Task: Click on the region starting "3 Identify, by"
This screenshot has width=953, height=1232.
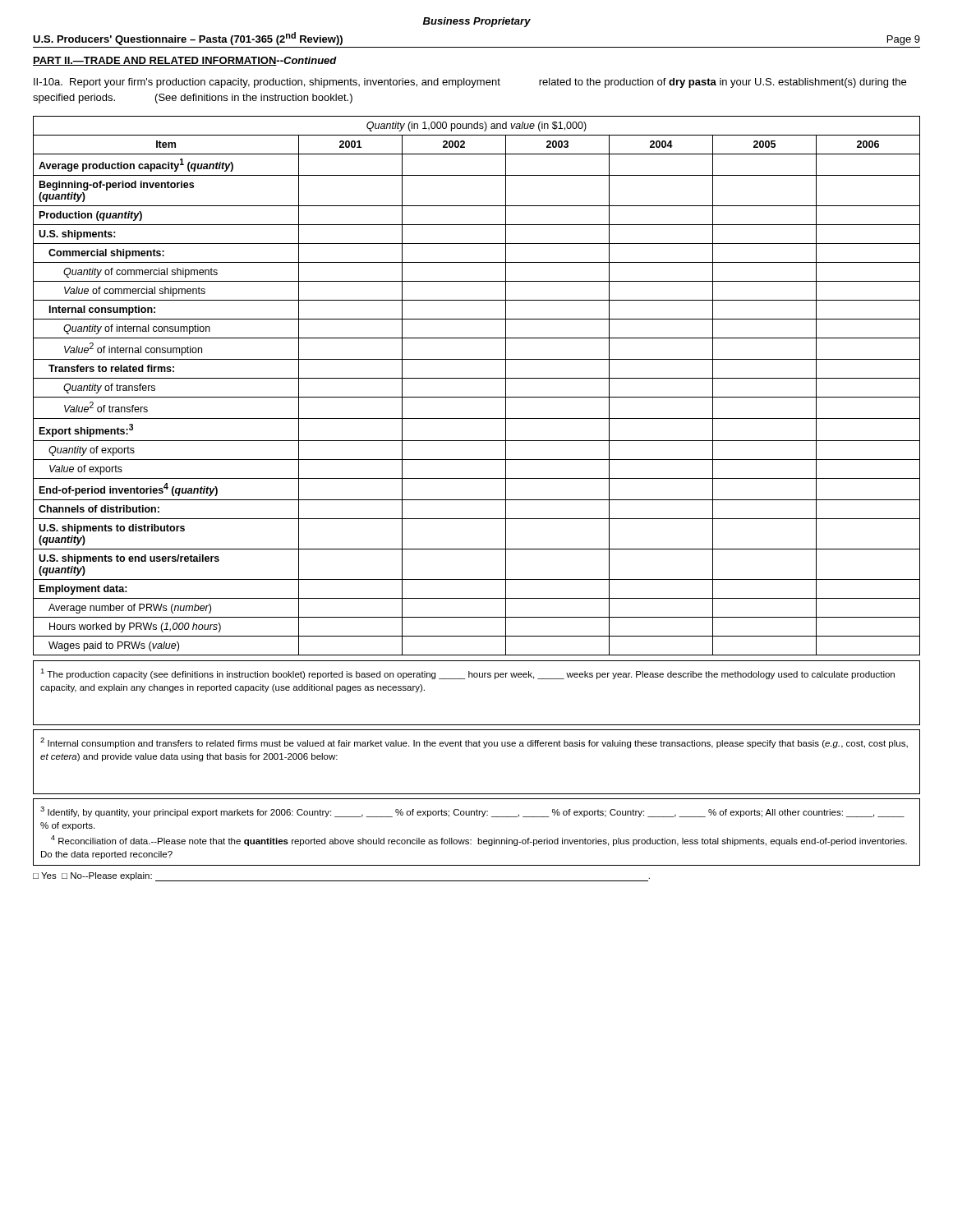Action: click(x=475, y=832)
